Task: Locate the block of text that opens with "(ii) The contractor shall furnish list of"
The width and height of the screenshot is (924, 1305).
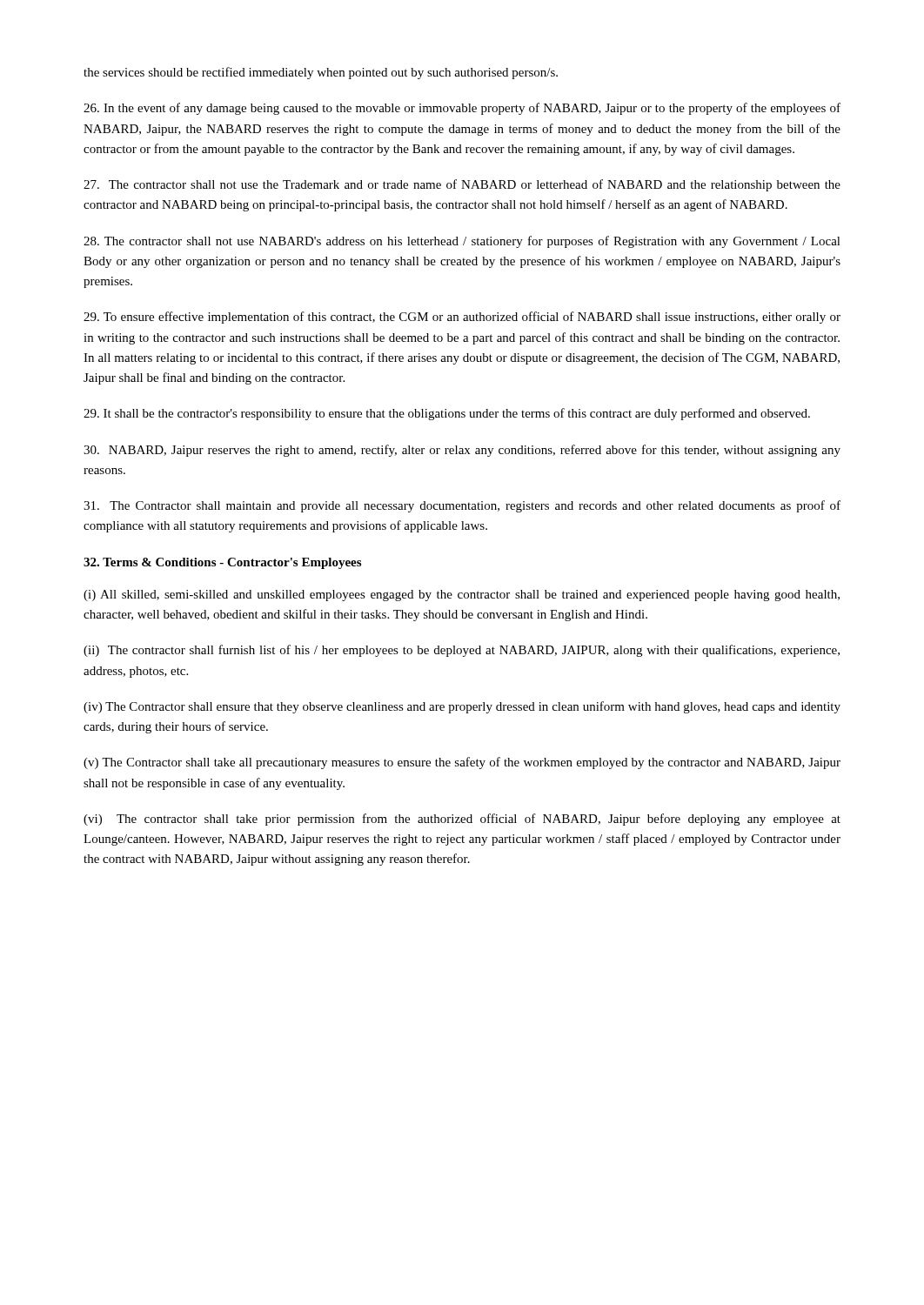Action: pos(462,660)
